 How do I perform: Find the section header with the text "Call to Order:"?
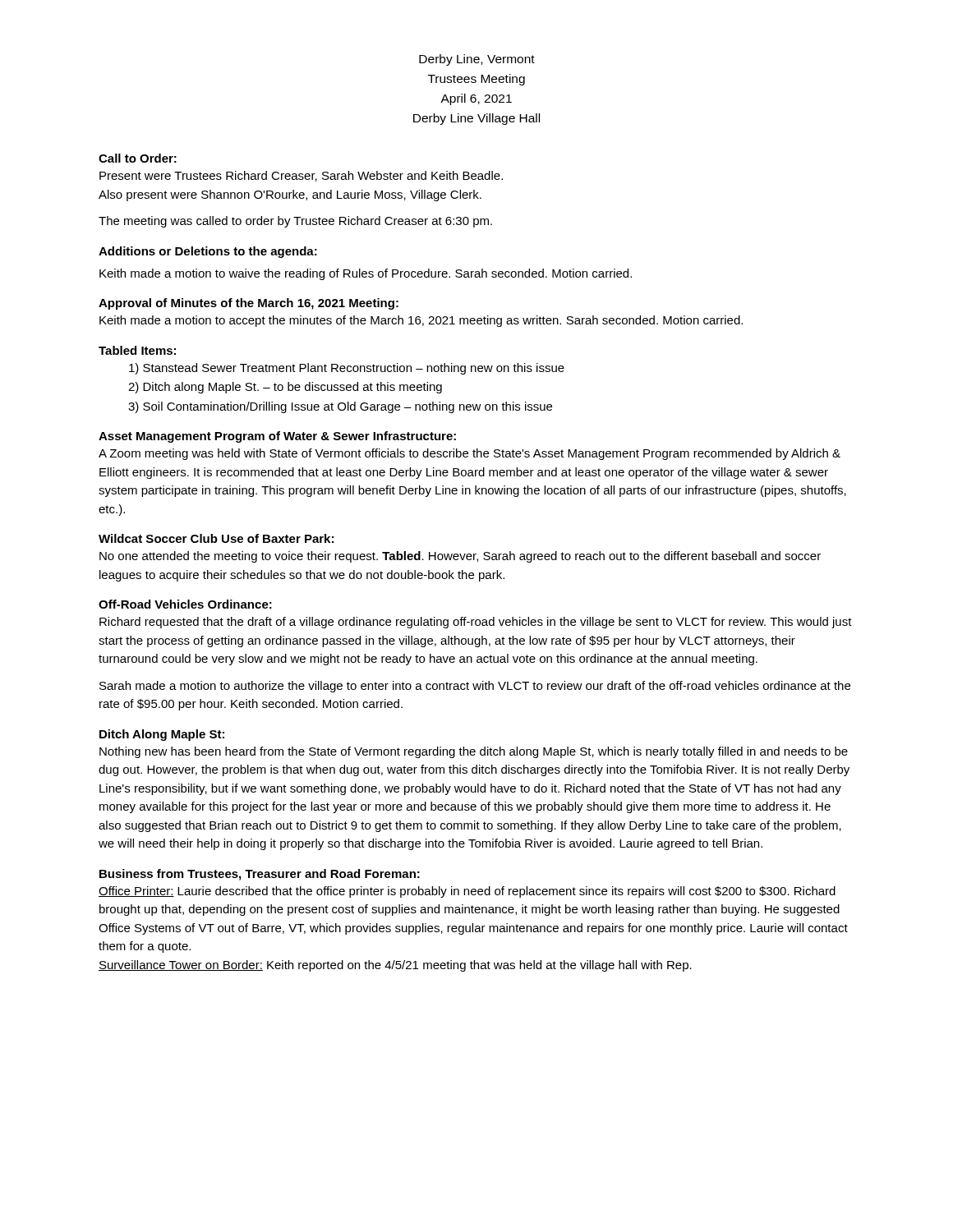click(x=138, y=158)
